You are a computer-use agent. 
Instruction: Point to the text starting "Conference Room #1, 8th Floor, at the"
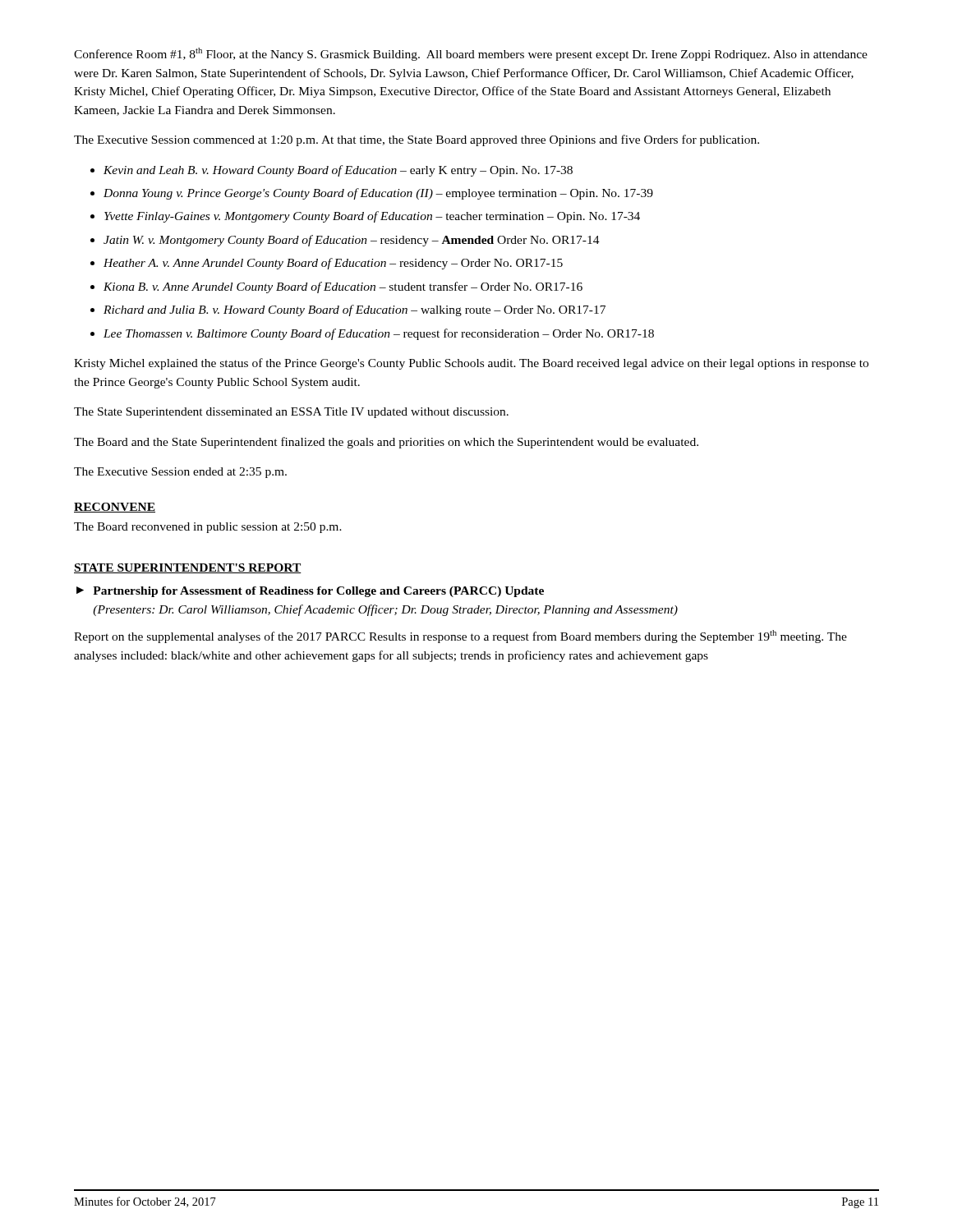pyautogui.click(x=471, y=81)
